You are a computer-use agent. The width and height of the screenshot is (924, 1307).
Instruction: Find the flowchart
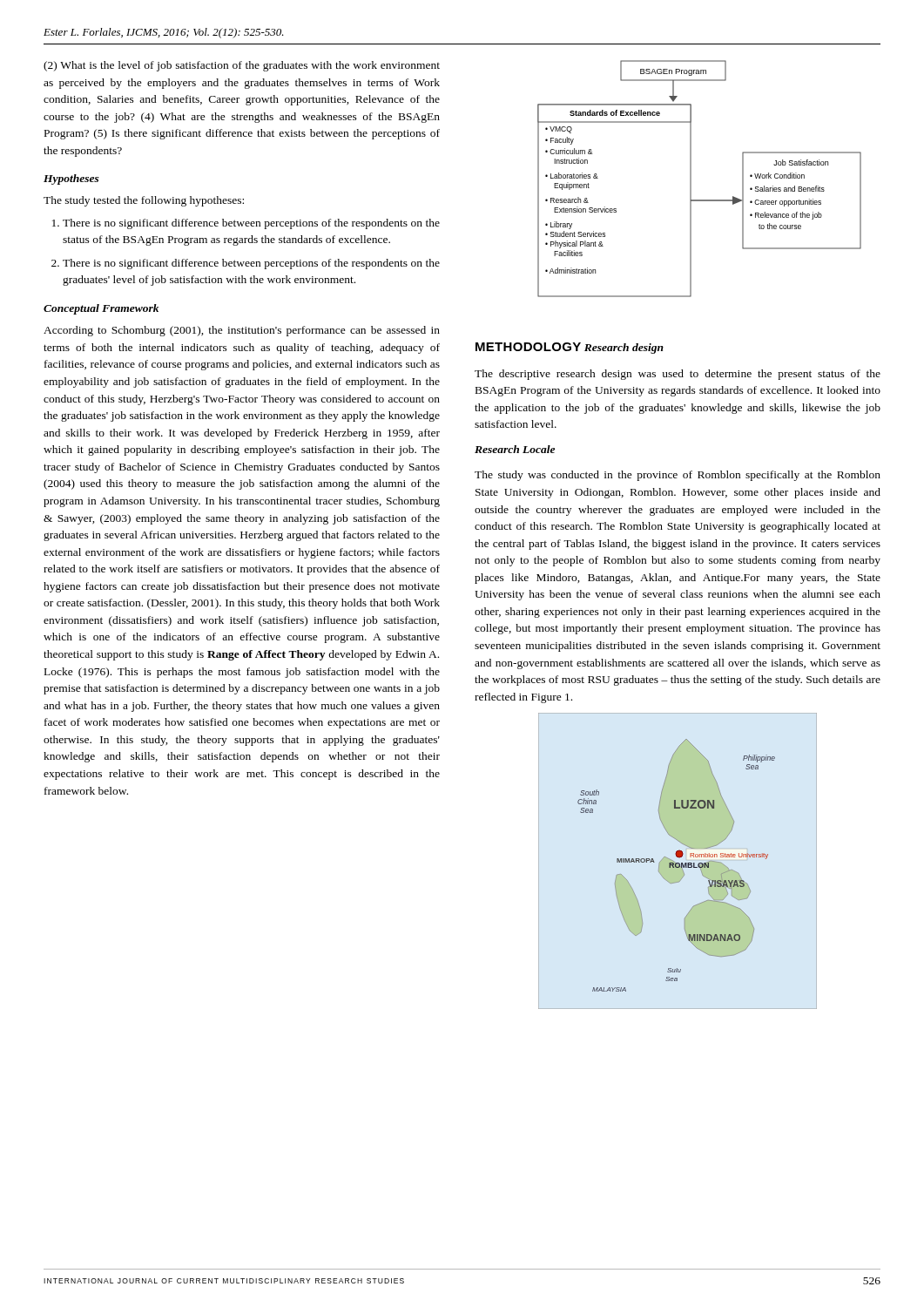pyautogui.click(x=678, y=192)
